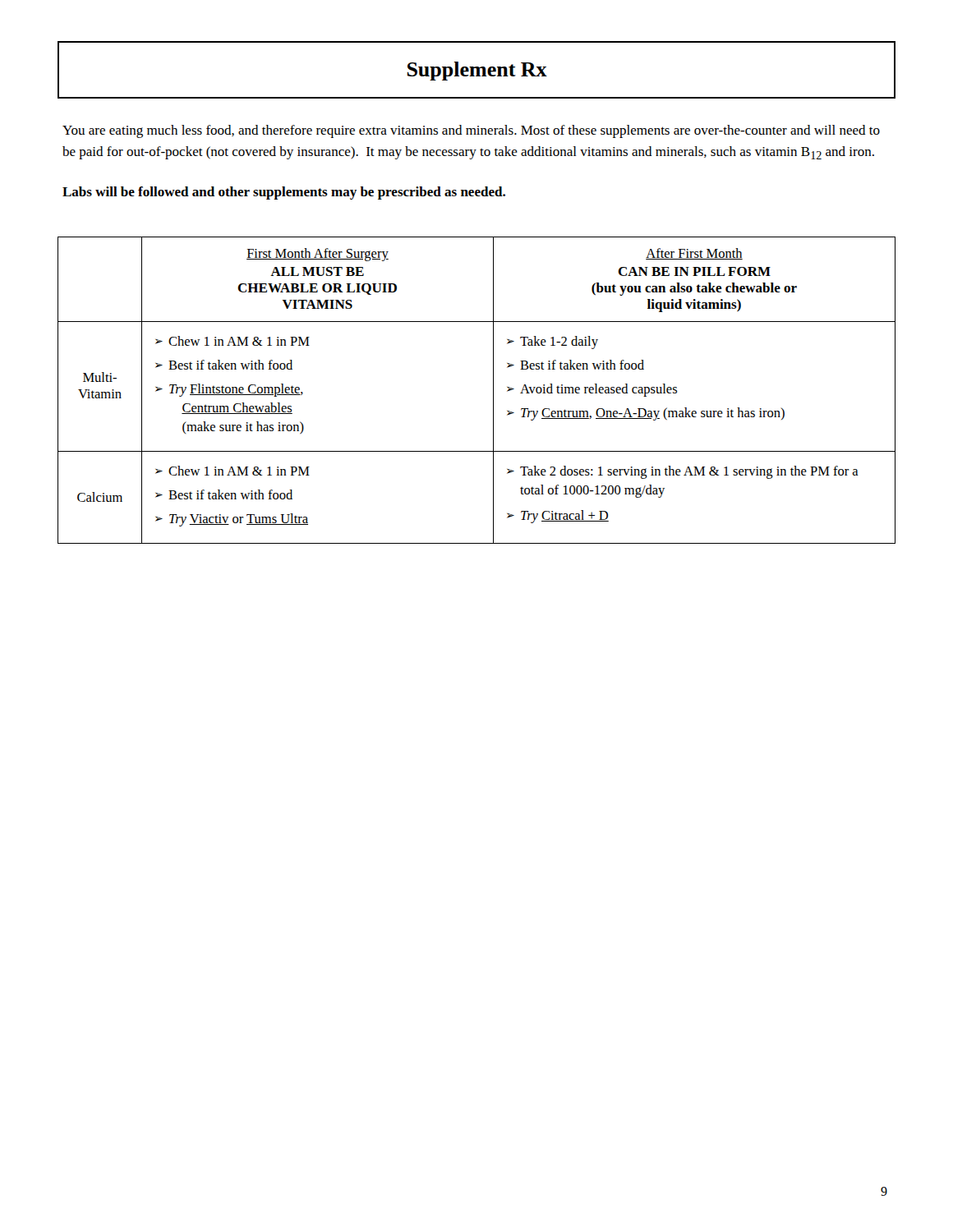Select the text starting "➢Avoid time released capsules"
The height and width of the screenshot is (1232, 953).
click(x=591, y=389)
